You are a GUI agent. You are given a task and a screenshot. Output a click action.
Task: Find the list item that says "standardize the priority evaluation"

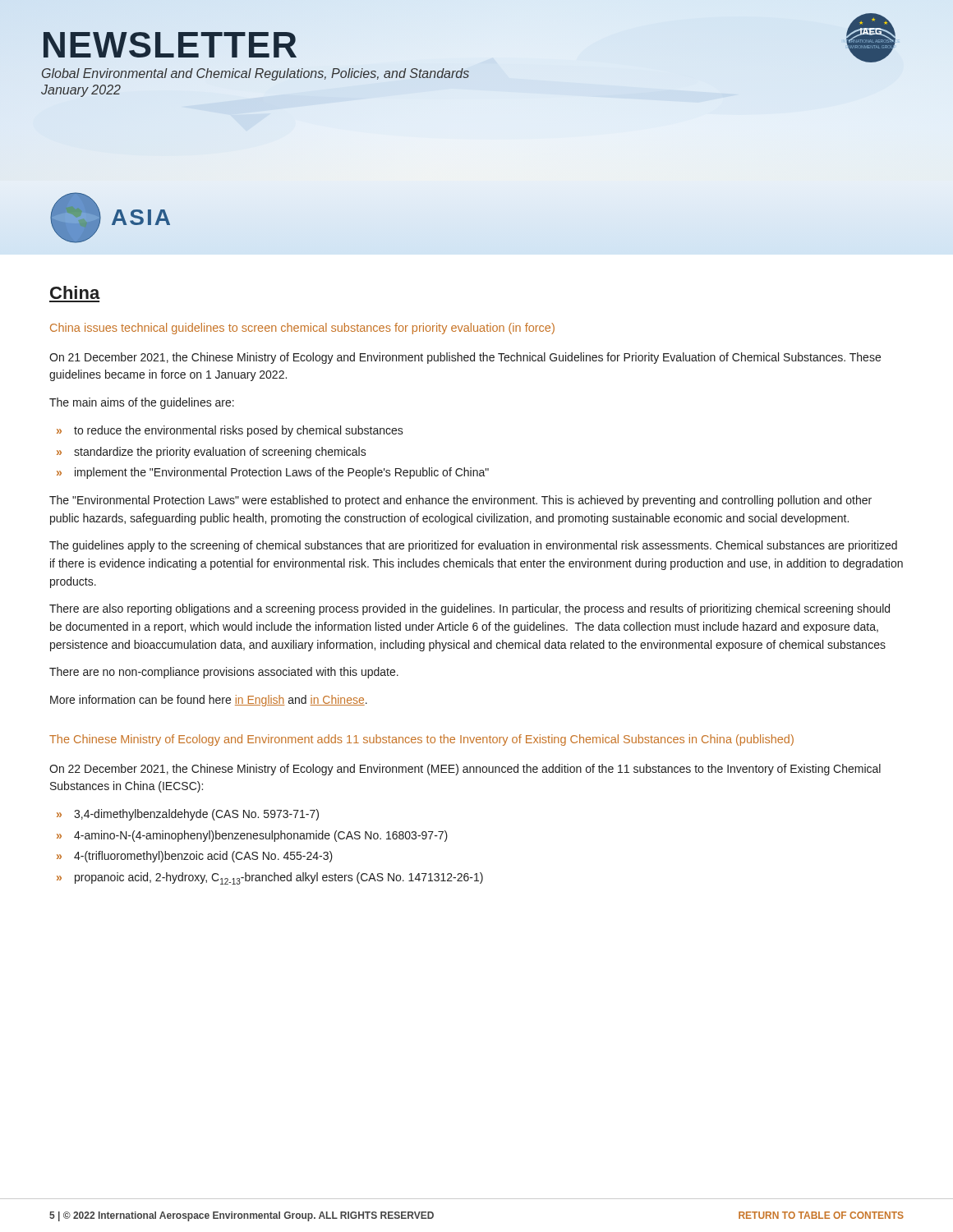click(220, 451)
